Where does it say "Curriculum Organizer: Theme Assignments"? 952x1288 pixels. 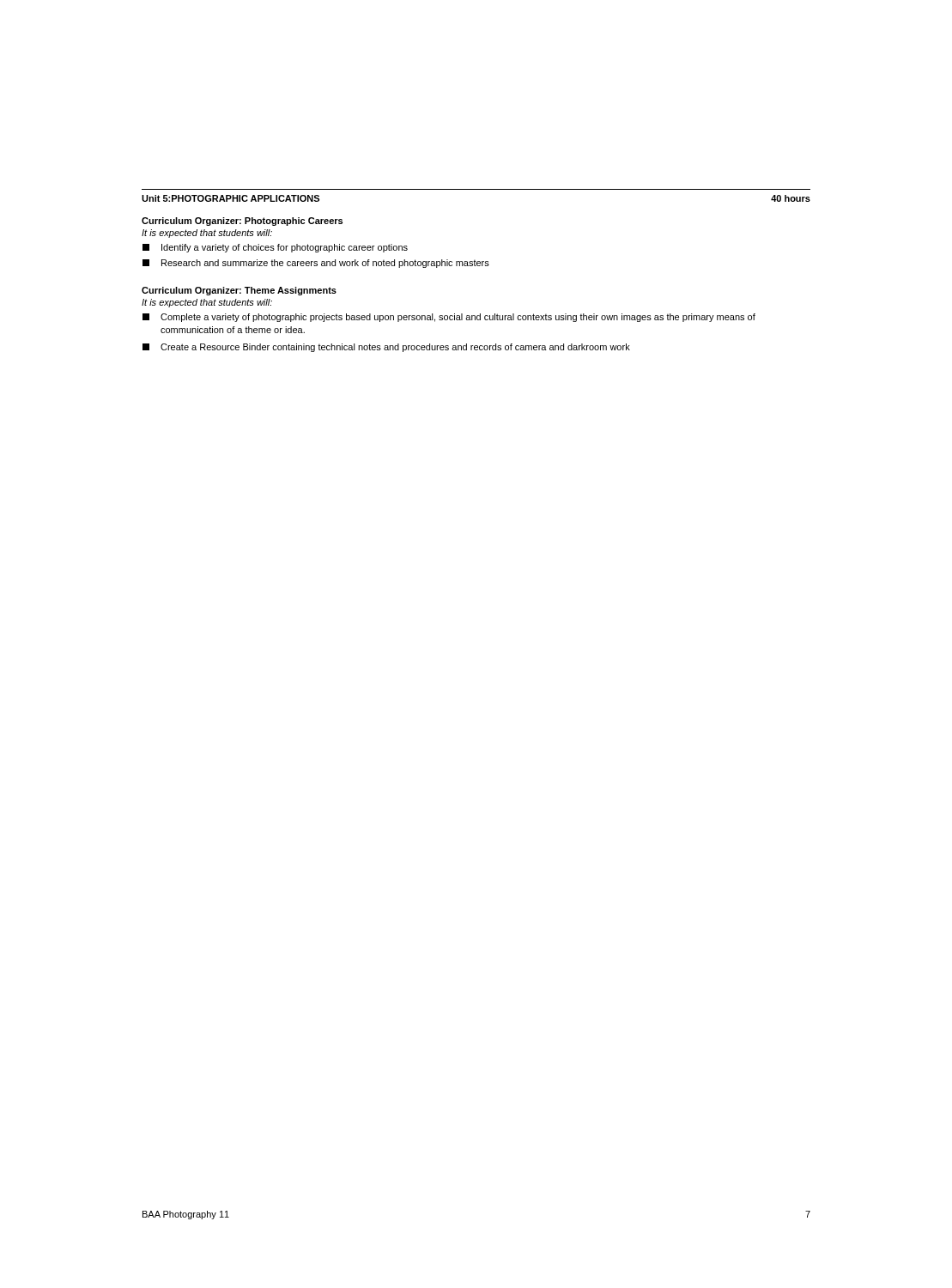pos(239,290)
